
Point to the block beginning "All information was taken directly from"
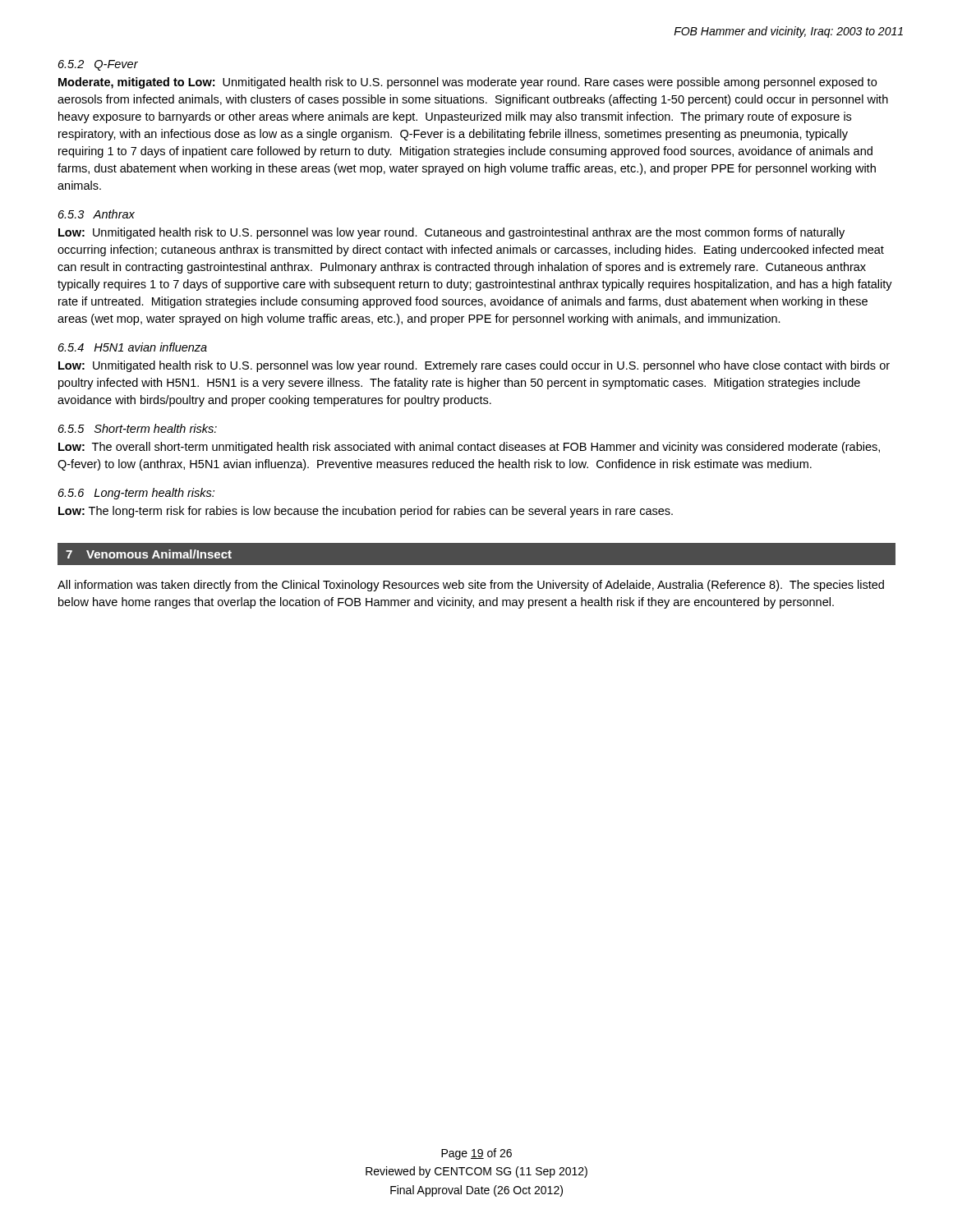471,594
